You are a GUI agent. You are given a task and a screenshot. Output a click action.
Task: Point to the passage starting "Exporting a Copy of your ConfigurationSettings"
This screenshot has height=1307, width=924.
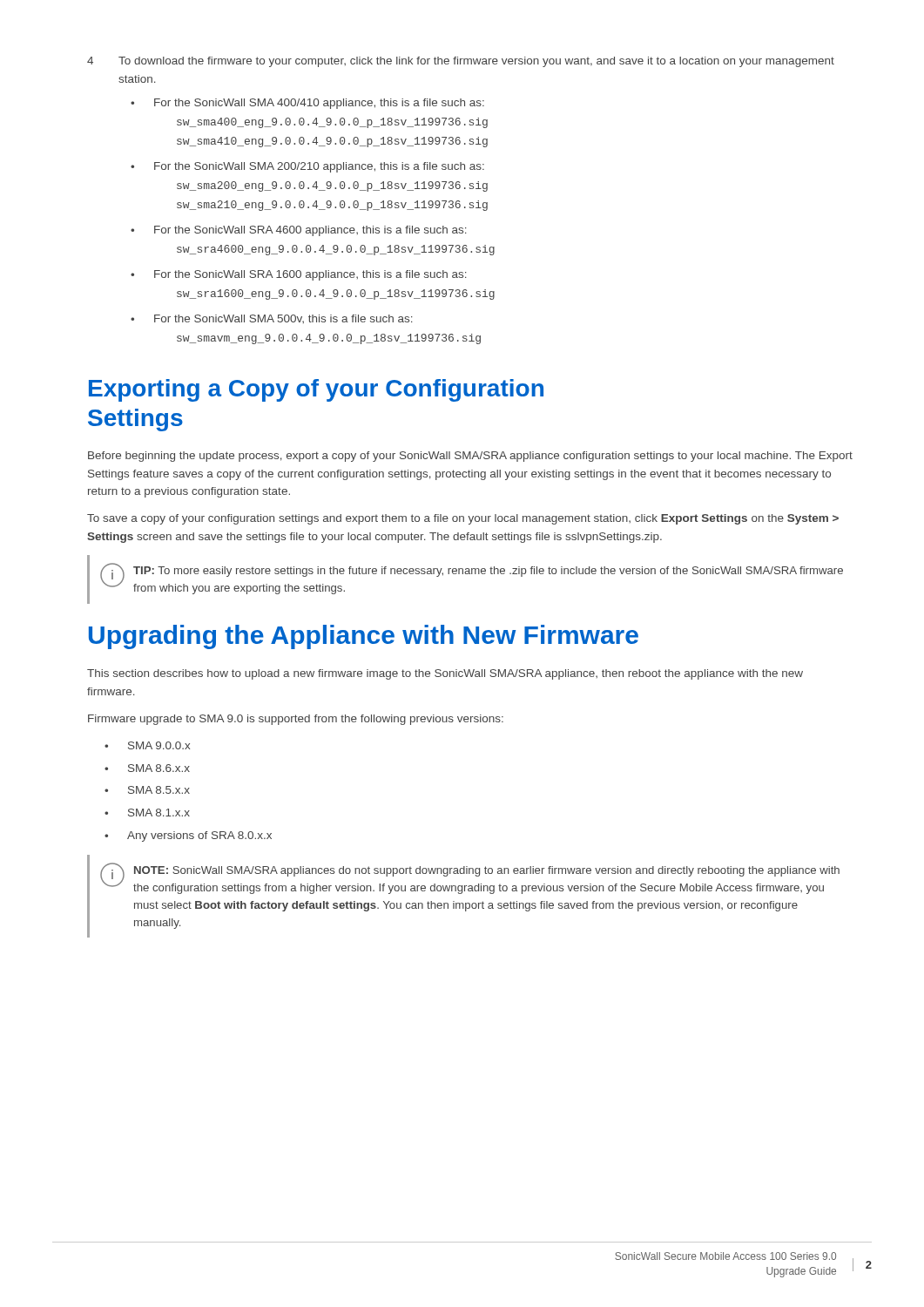click(471, 403)
